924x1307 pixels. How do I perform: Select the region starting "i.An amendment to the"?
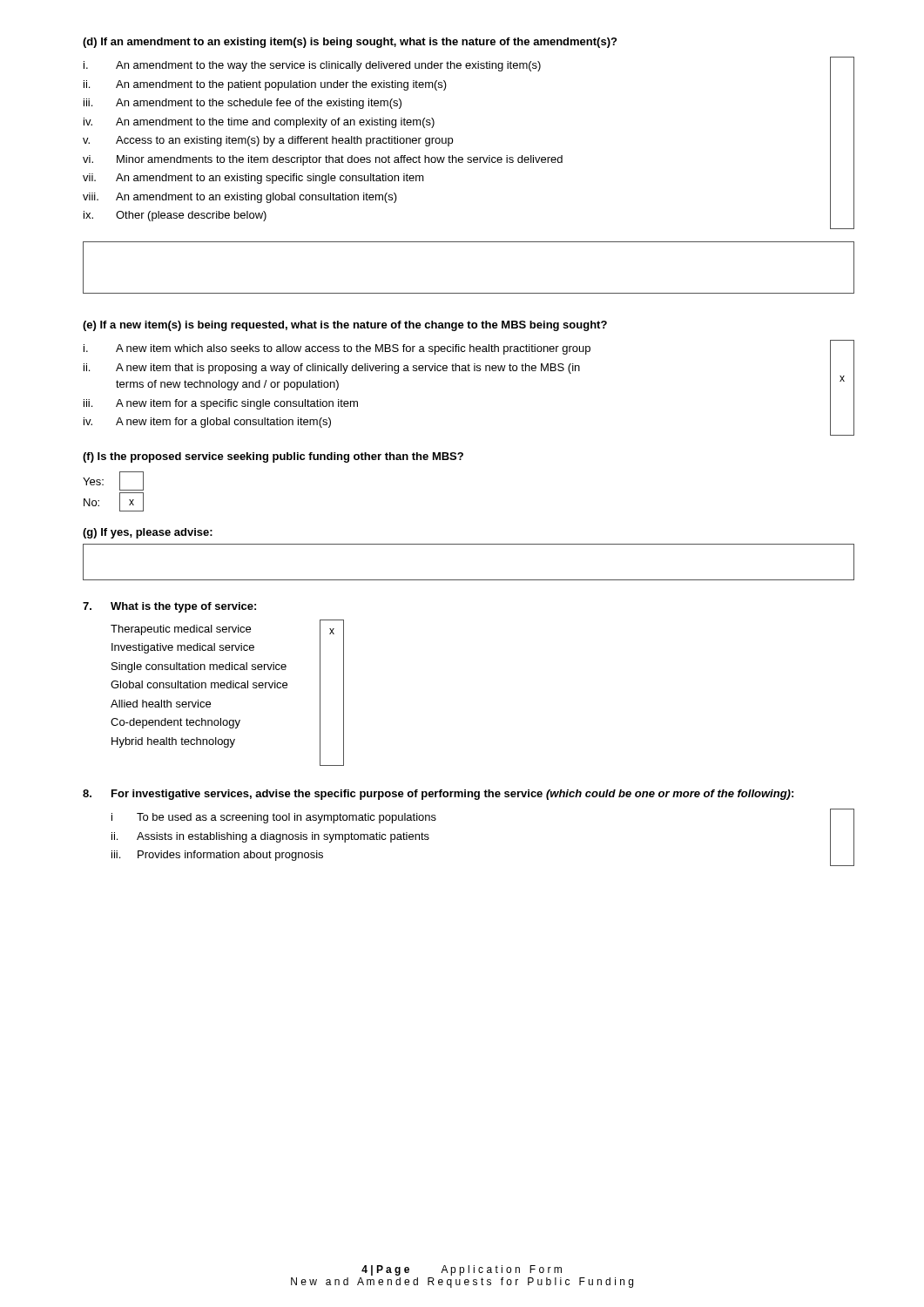448,65
